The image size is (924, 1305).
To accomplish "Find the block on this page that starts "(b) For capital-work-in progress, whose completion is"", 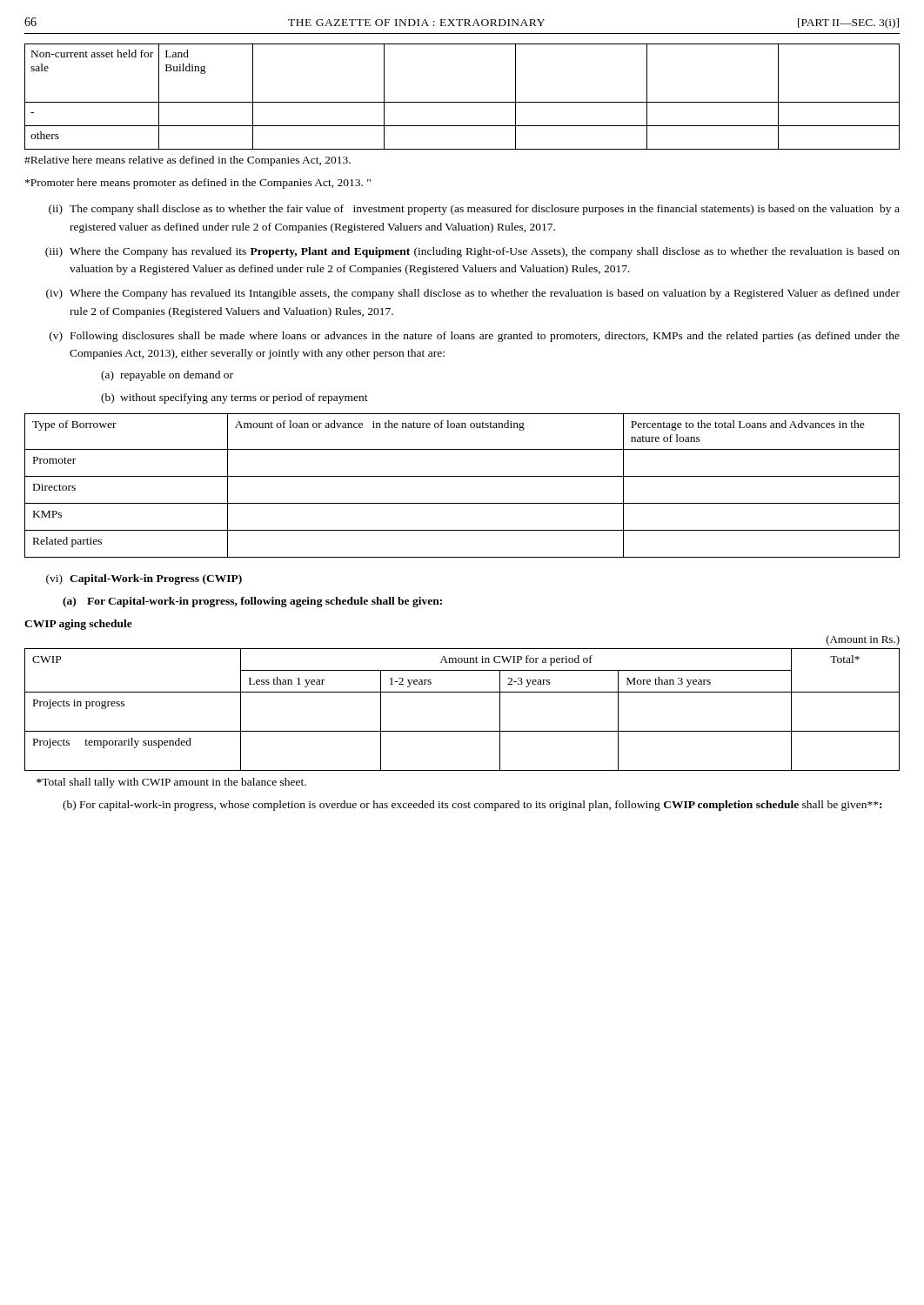I will [x=481, y=805].
